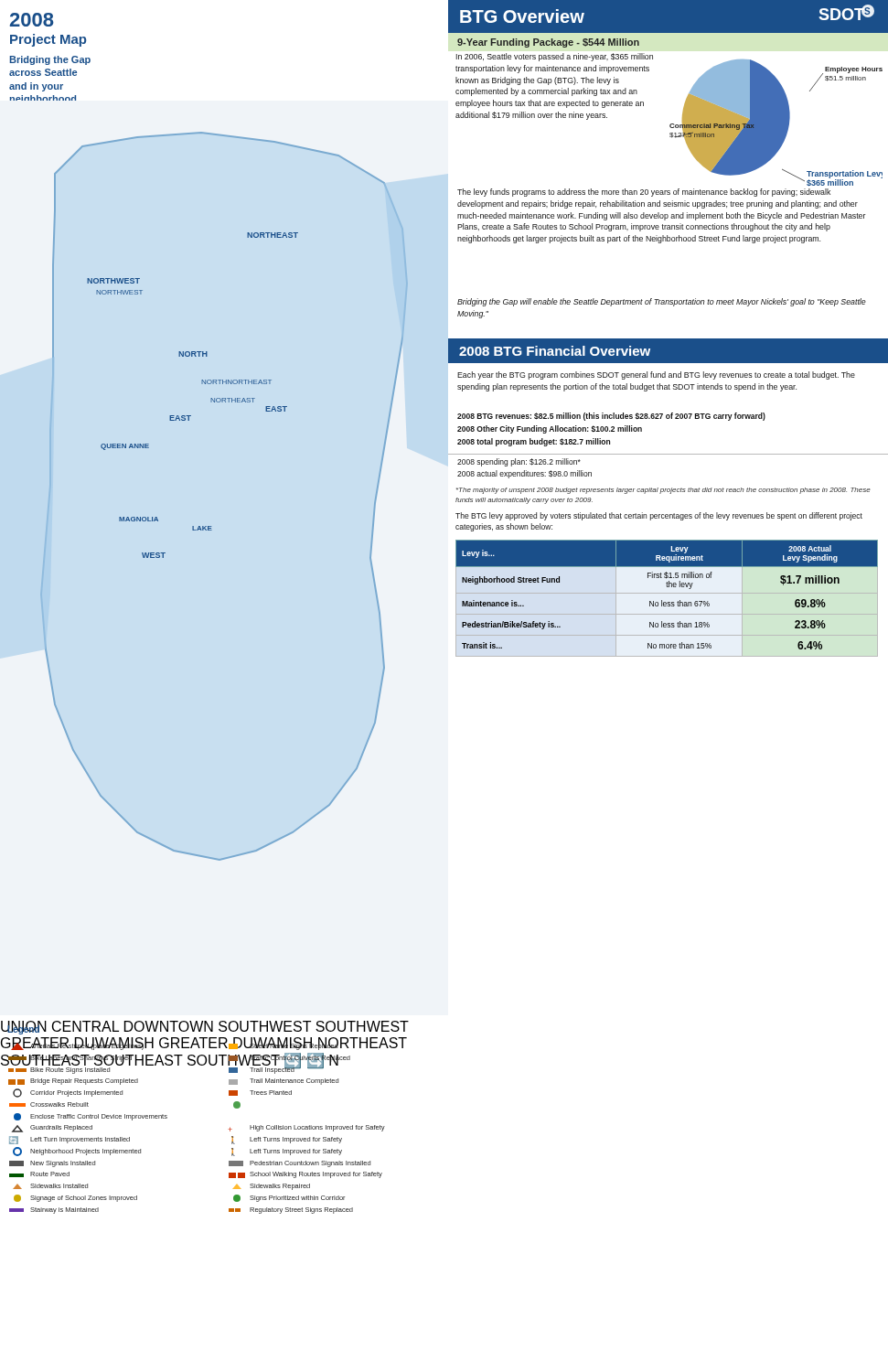
Task: Point to the block beginning "2008 BTG revenues: $82.5 million"
Action: [x=611, y=416]
